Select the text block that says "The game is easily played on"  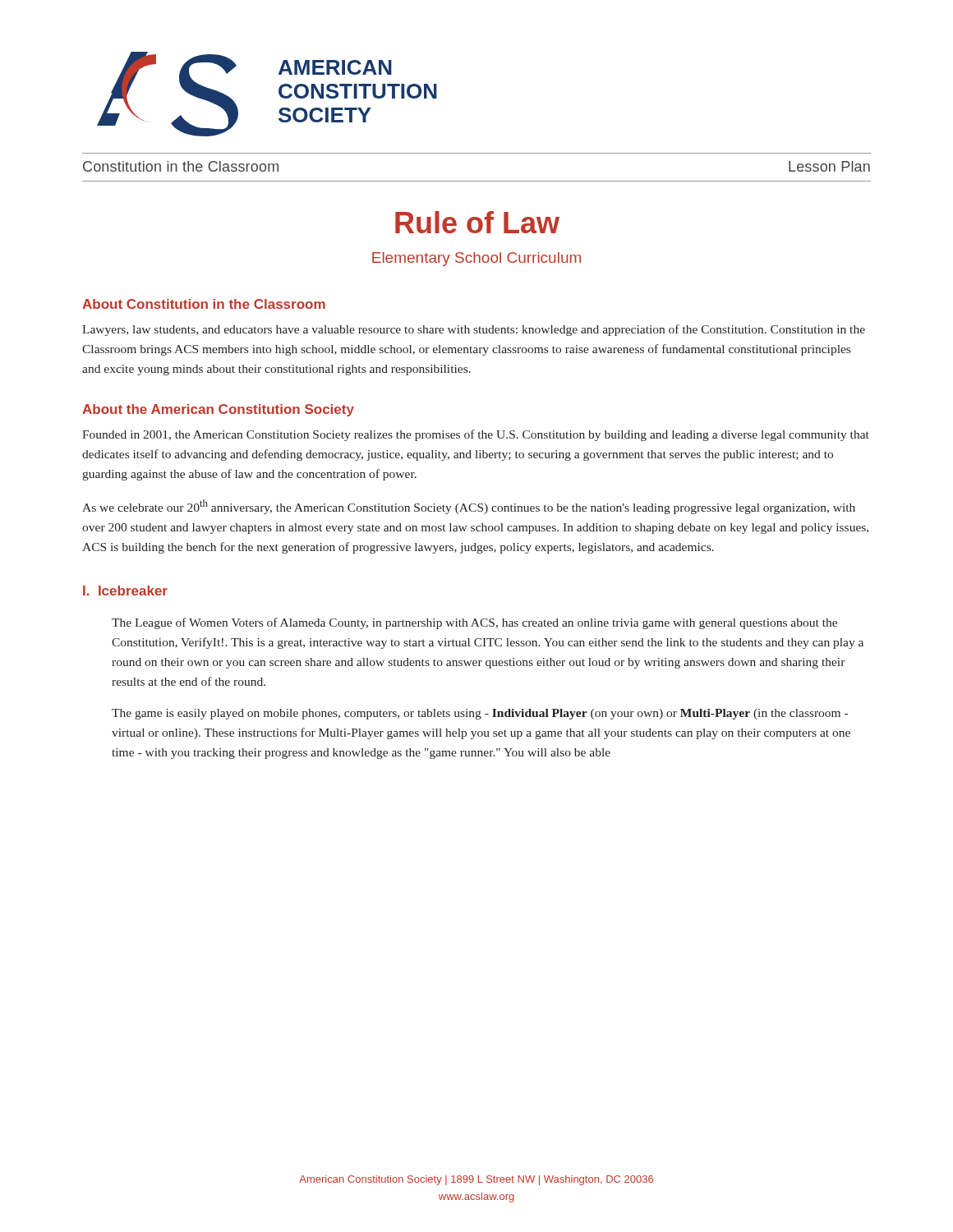tap(481, 733)
